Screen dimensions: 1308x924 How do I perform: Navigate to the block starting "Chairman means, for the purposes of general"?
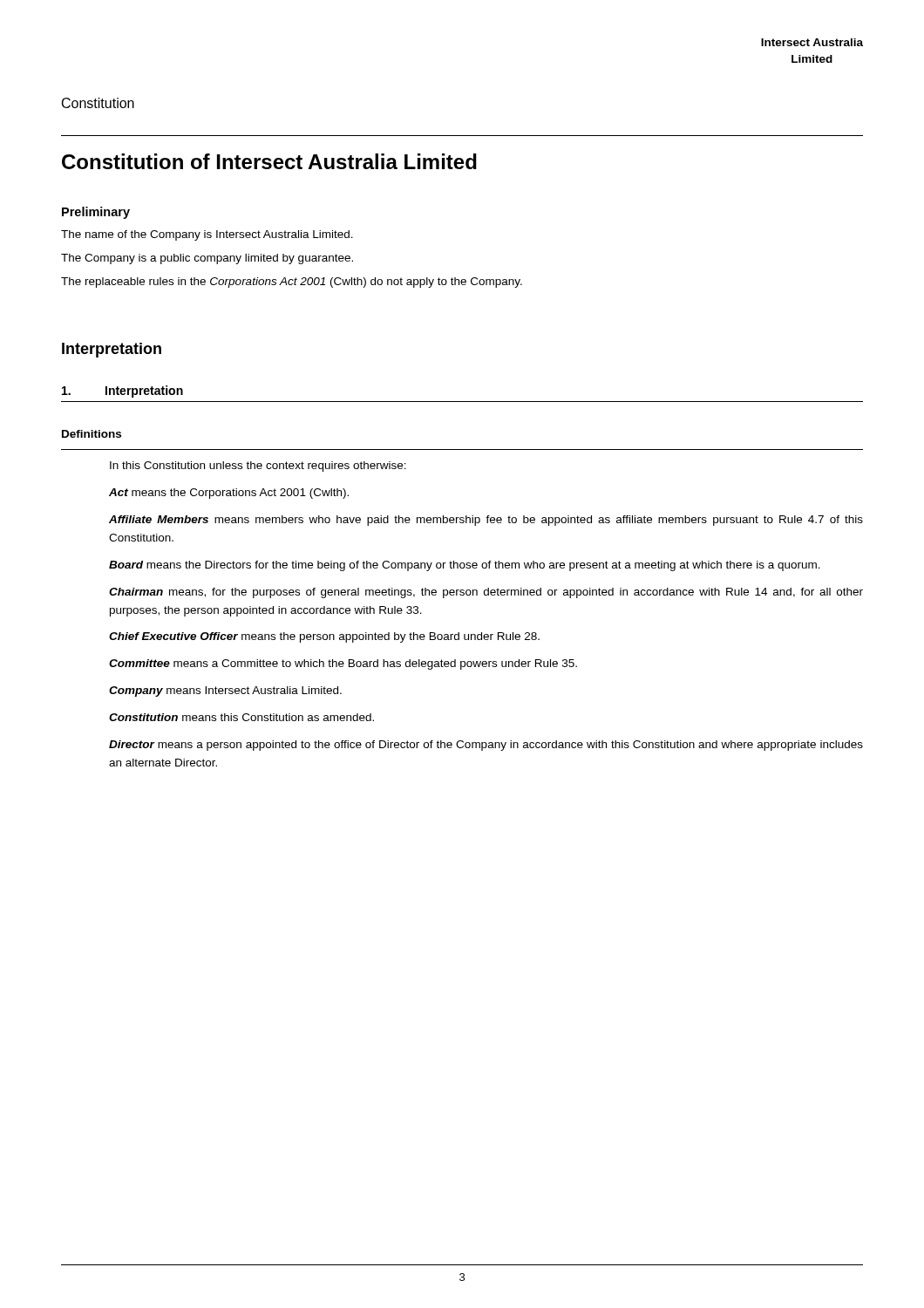[486, 600]
